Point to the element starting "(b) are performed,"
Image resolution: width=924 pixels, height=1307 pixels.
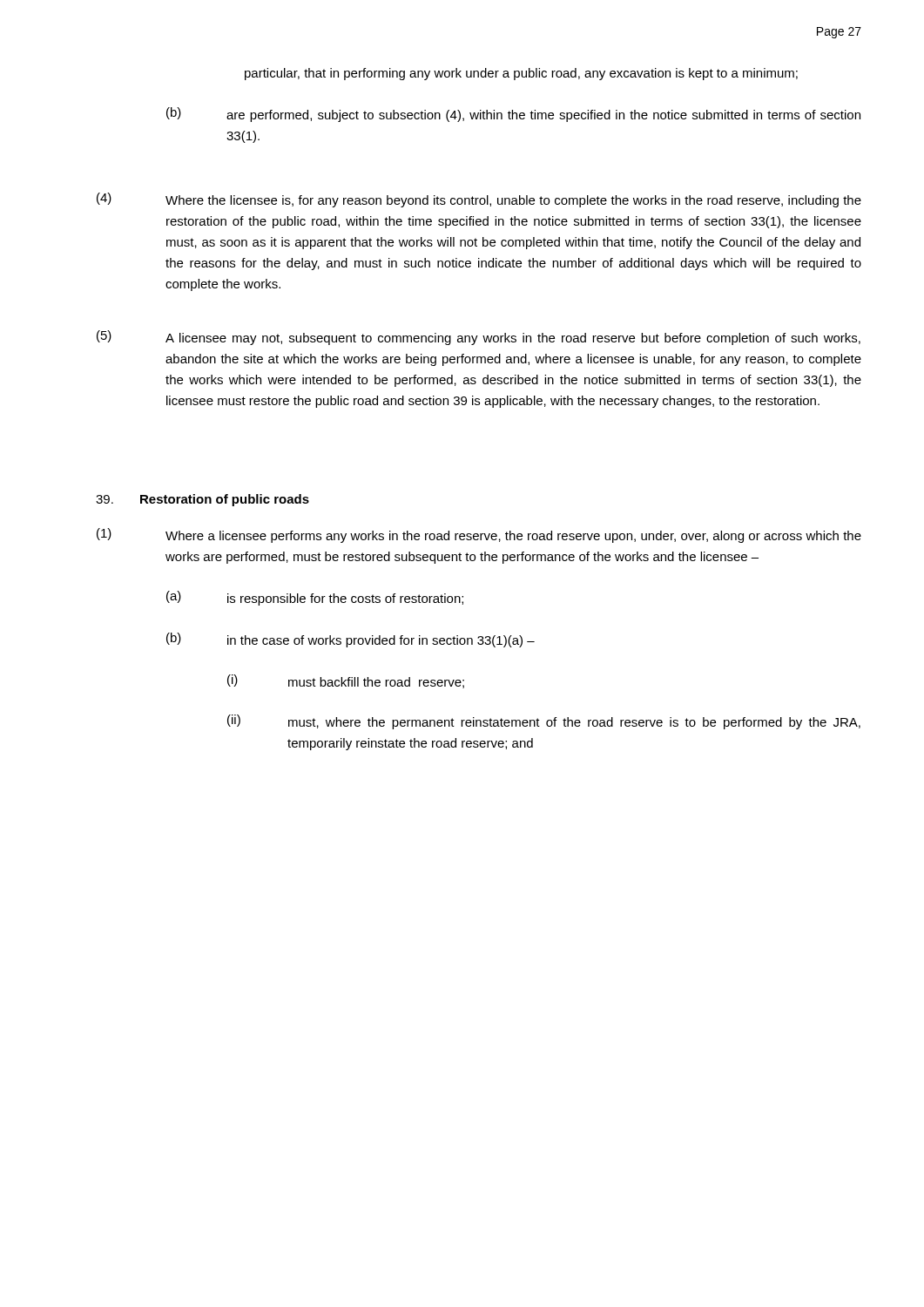point(513,125)
